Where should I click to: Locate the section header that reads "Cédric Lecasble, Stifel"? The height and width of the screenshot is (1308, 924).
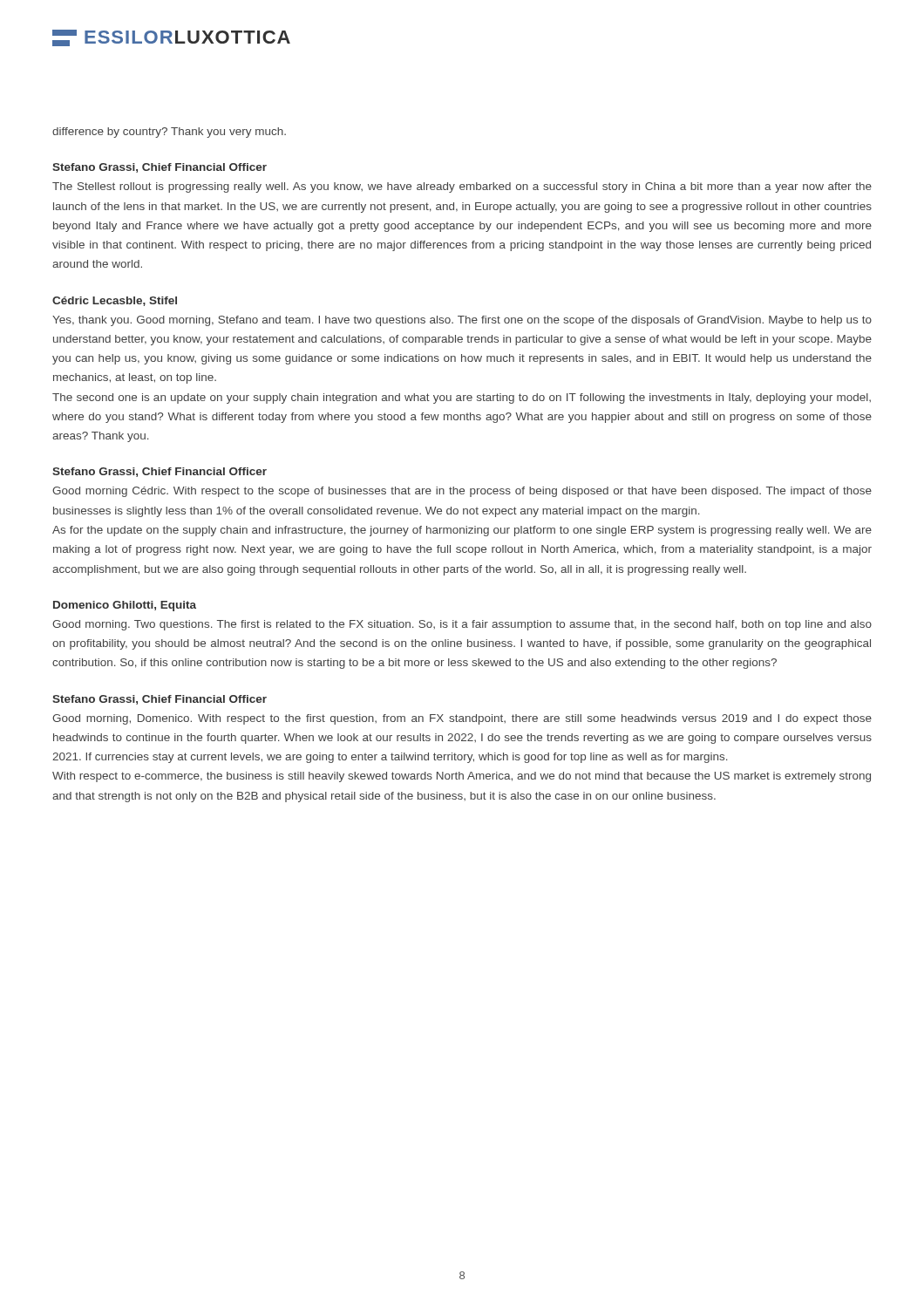click(x=115, y=300)
